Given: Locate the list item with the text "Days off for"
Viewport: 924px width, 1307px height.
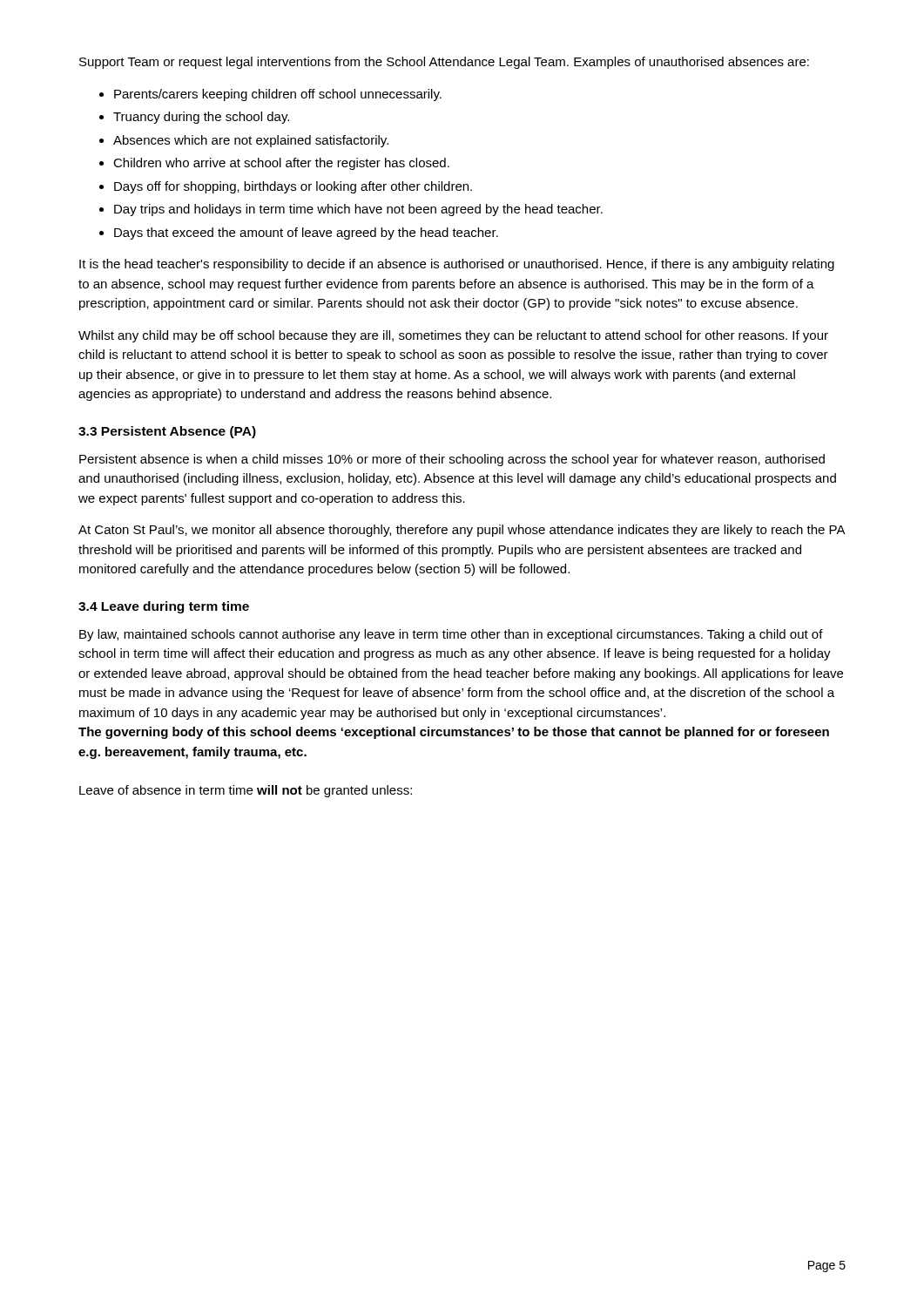Looking at the screenshot, I should 293,186.
